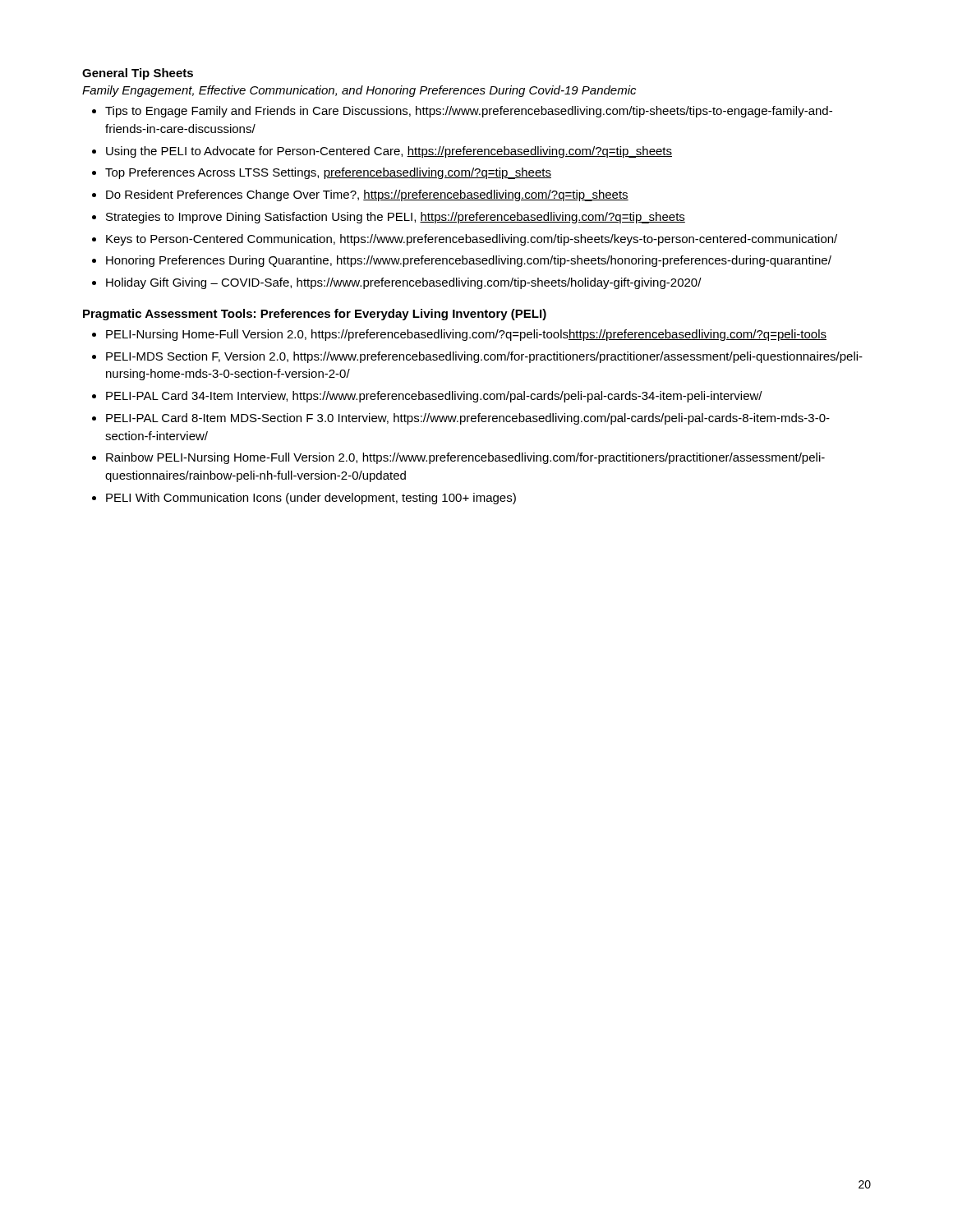The width and height of the screenshot is (953, 1232).
Task: Find the element starting "Honoring Preferences During Quarantine, https://www.preferencebasedliving.com/tip-sheets/honoring-preferences-during-quarantine/"
Action: tap(468, 260)
